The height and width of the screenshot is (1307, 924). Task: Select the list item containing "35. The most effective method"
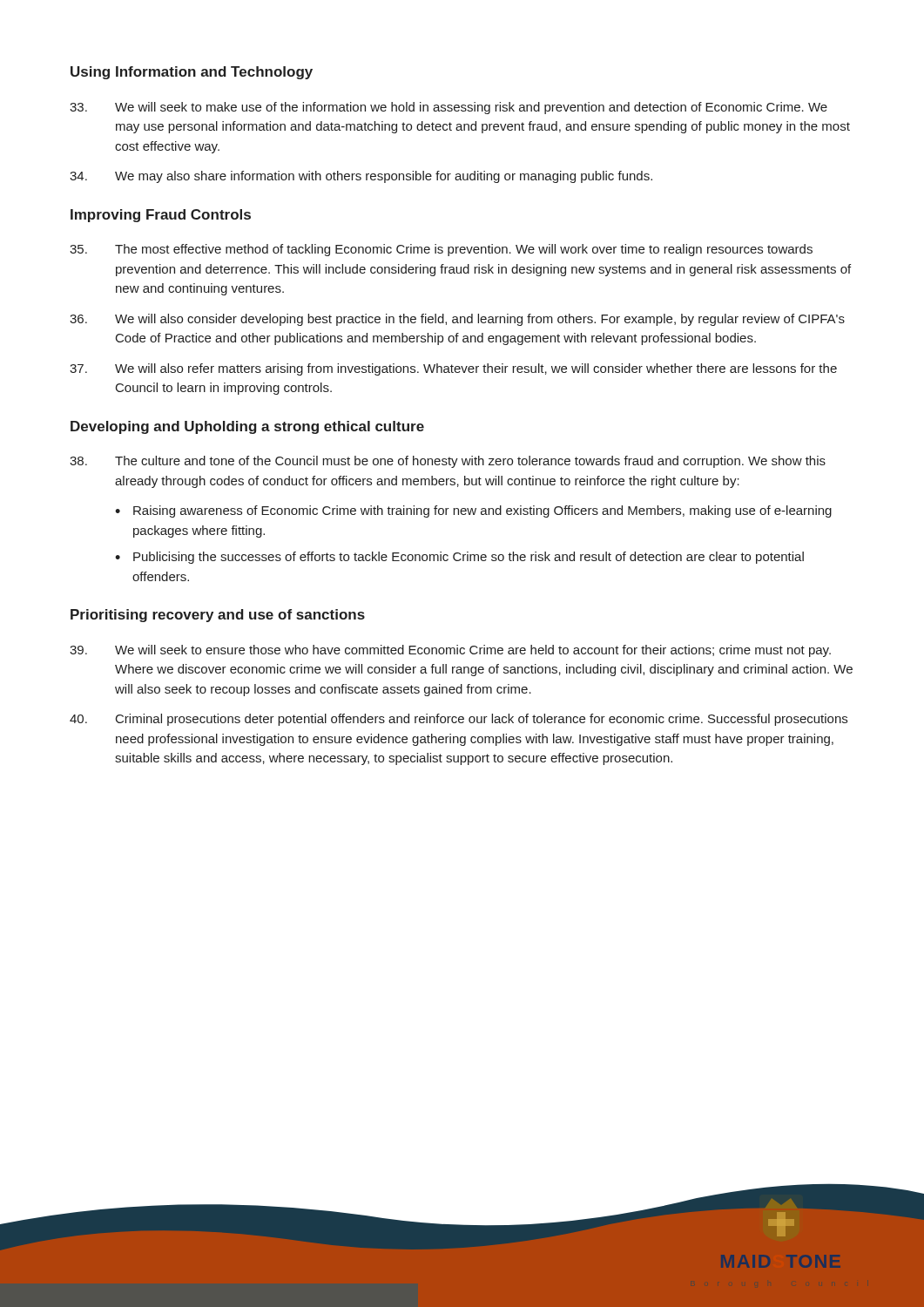pos(462,269)
